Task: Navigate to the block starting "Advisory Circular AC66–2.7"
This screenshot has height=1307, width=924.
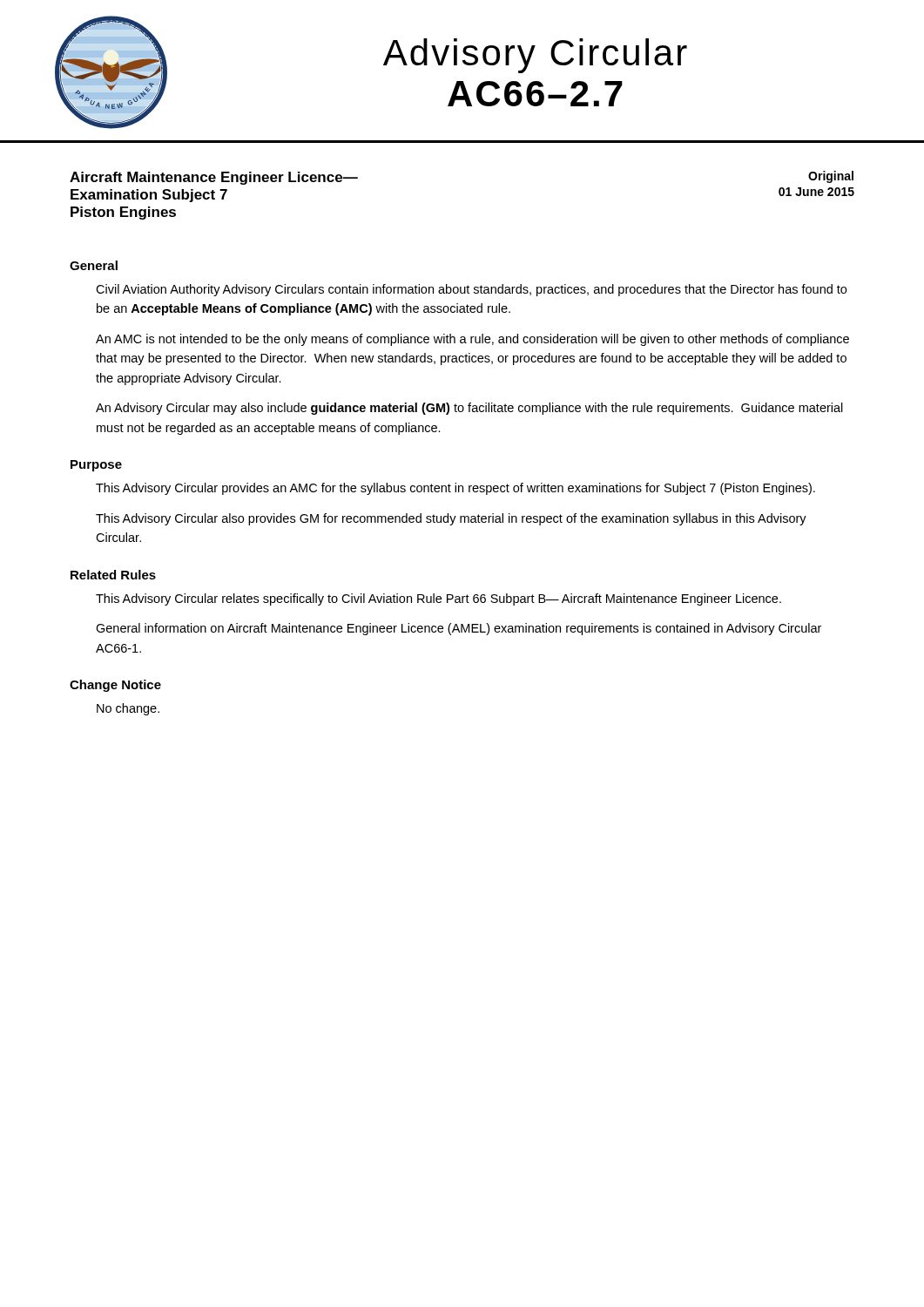Action: click(x=536, y=74)
